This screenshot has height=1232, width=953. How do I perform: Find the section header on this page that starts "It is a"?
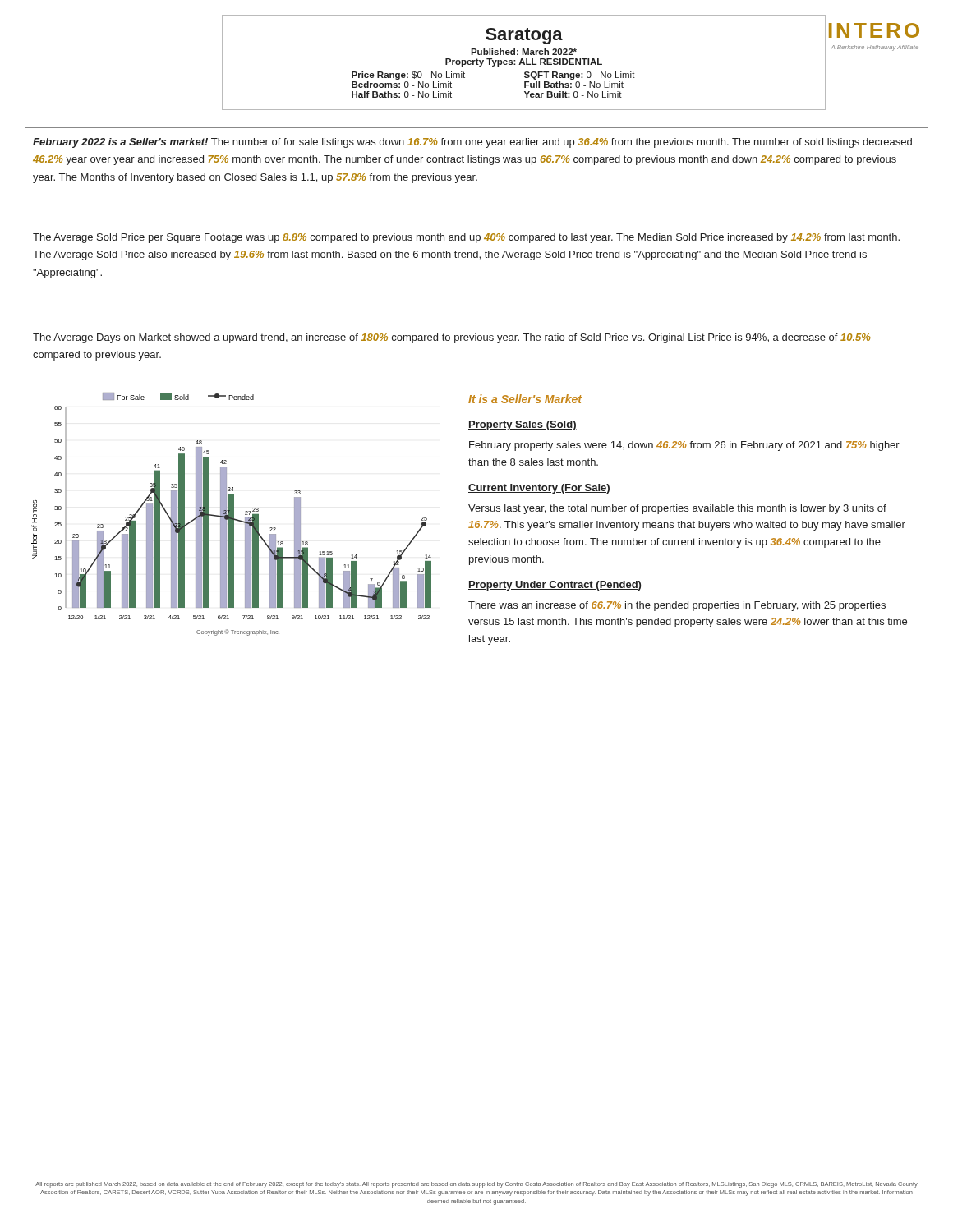[525, 399]
